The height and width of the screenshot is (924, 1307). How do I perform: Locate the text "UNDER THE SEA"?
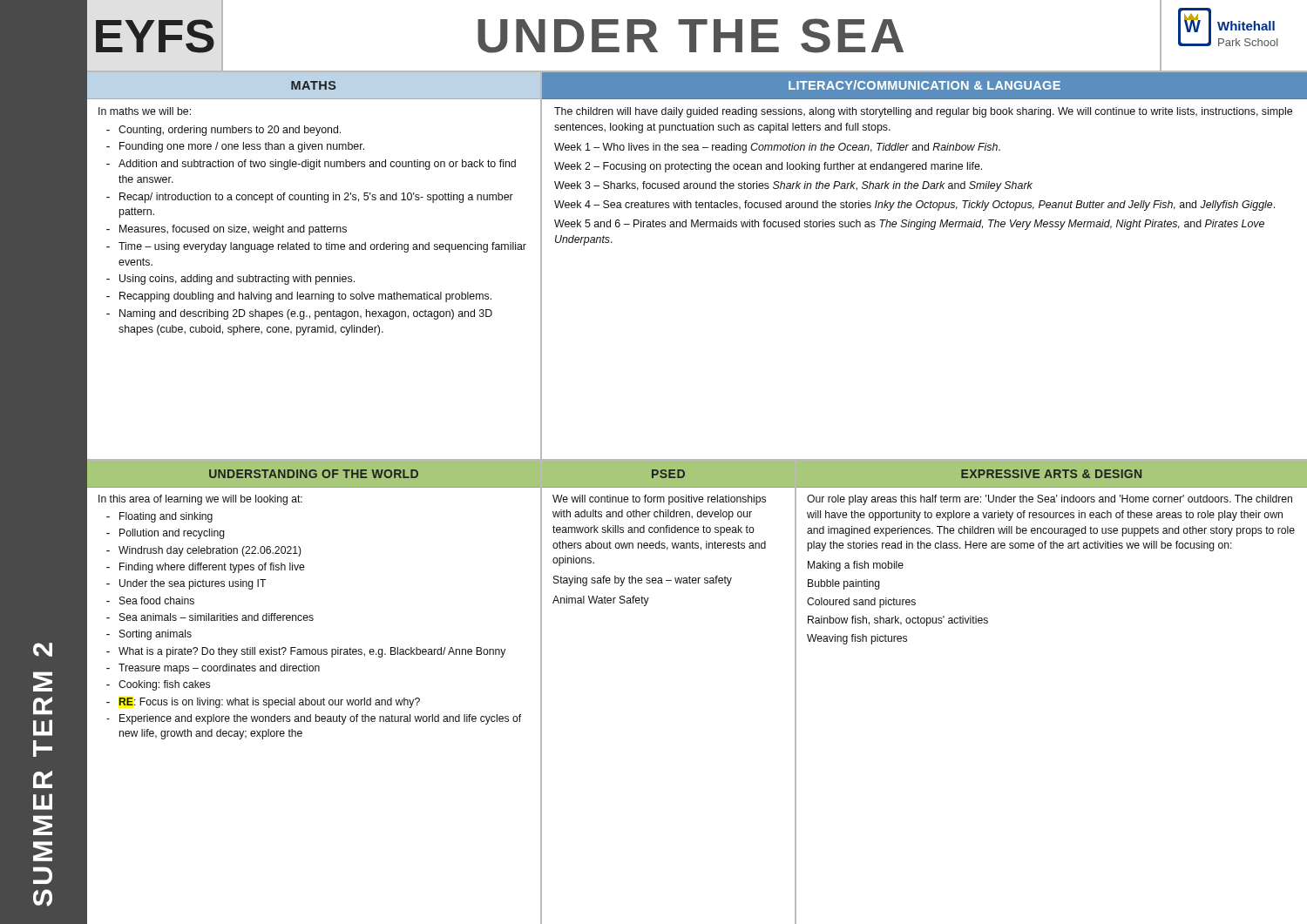click(691, 35)
